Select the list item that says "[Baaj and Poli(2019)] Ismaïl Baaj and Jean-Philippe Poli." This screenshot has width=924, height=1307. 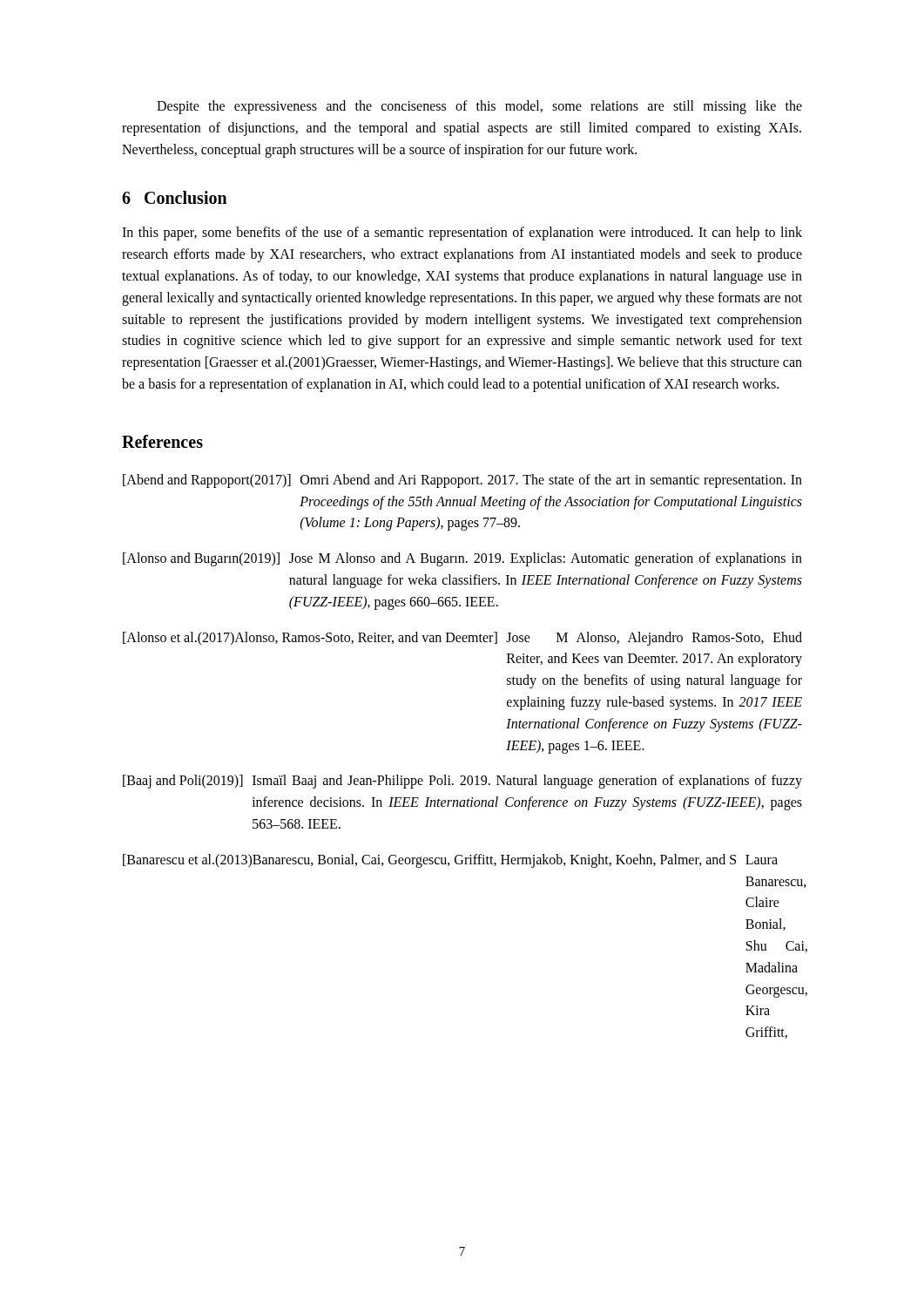point(462,803)
